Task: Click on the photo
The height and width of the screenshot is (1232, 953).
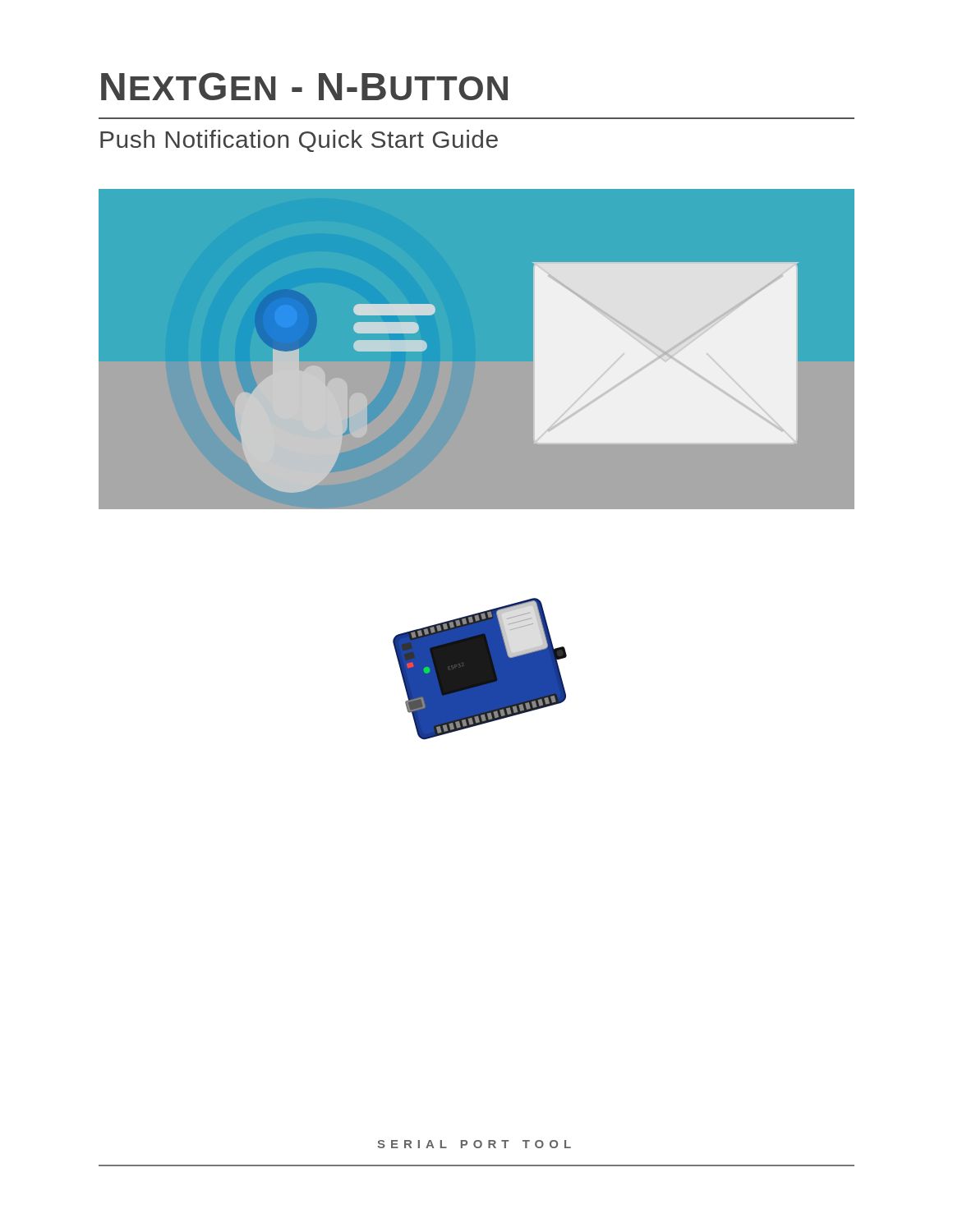Action: pyautogui.click(x=476, y=665)
